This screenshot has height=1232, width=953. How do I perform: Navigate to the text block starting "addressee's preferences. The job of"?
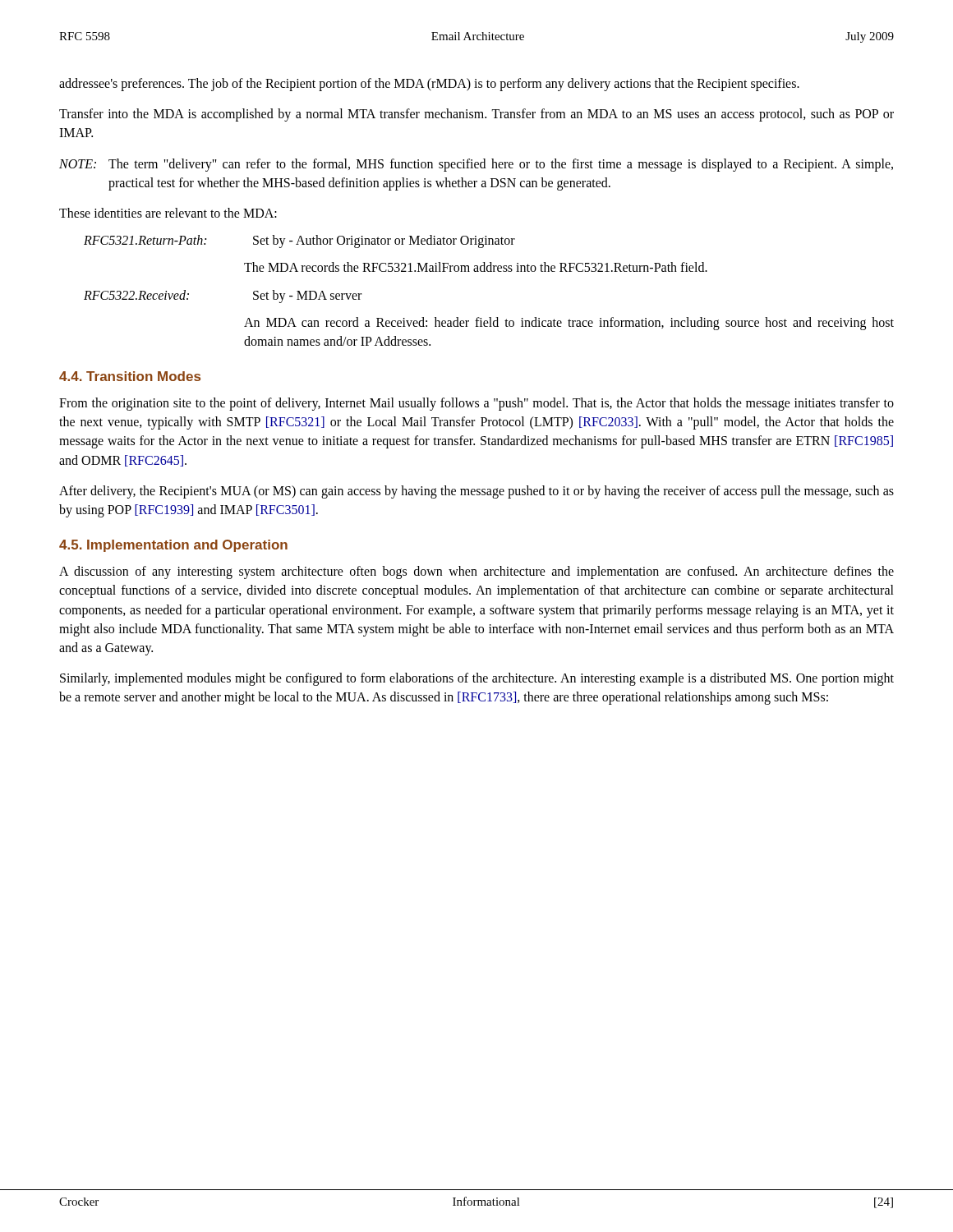click(x=476, y=83)
